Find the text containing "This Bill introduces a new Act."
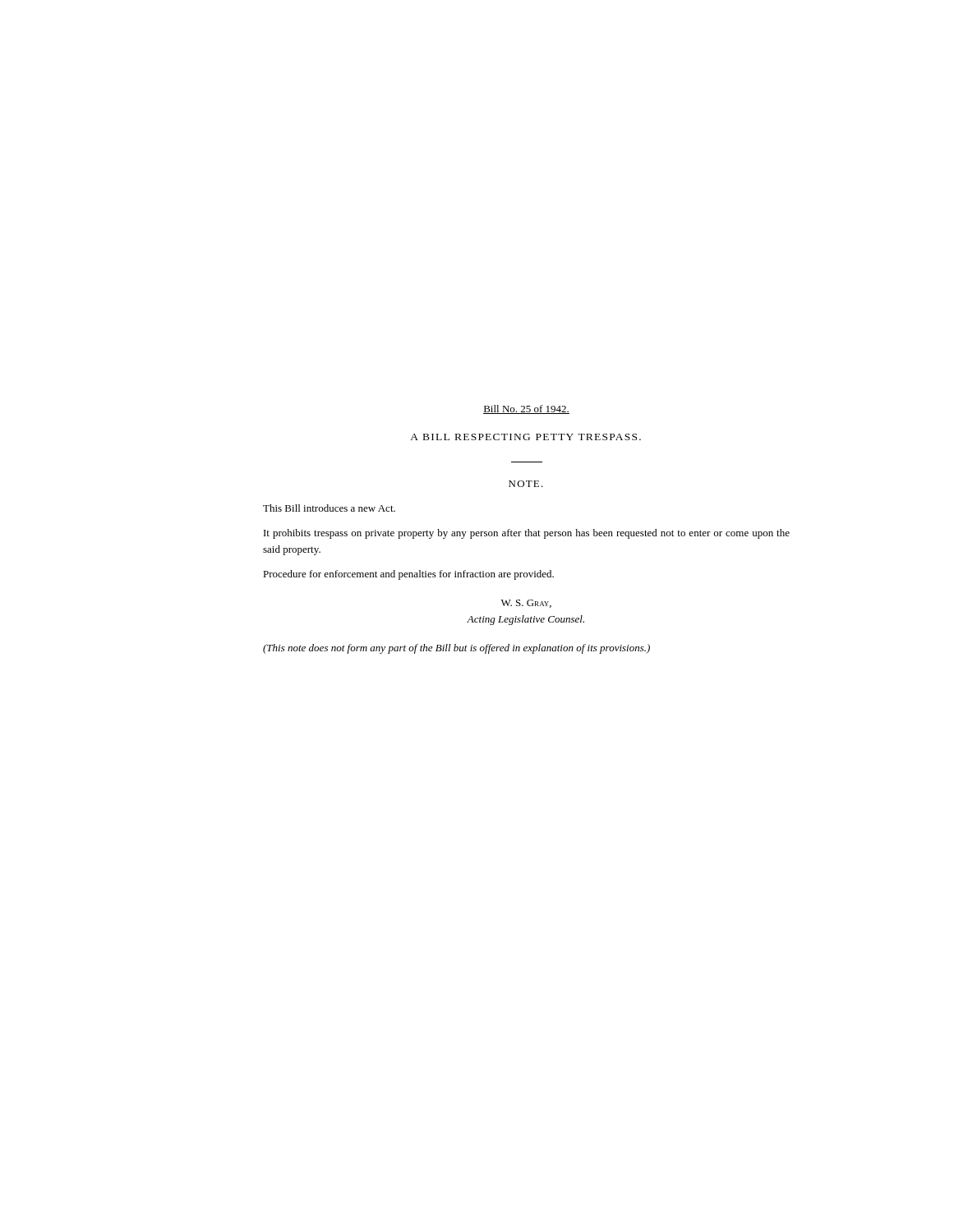Screen dimensions: 1232x954 [x=329, y=508]
